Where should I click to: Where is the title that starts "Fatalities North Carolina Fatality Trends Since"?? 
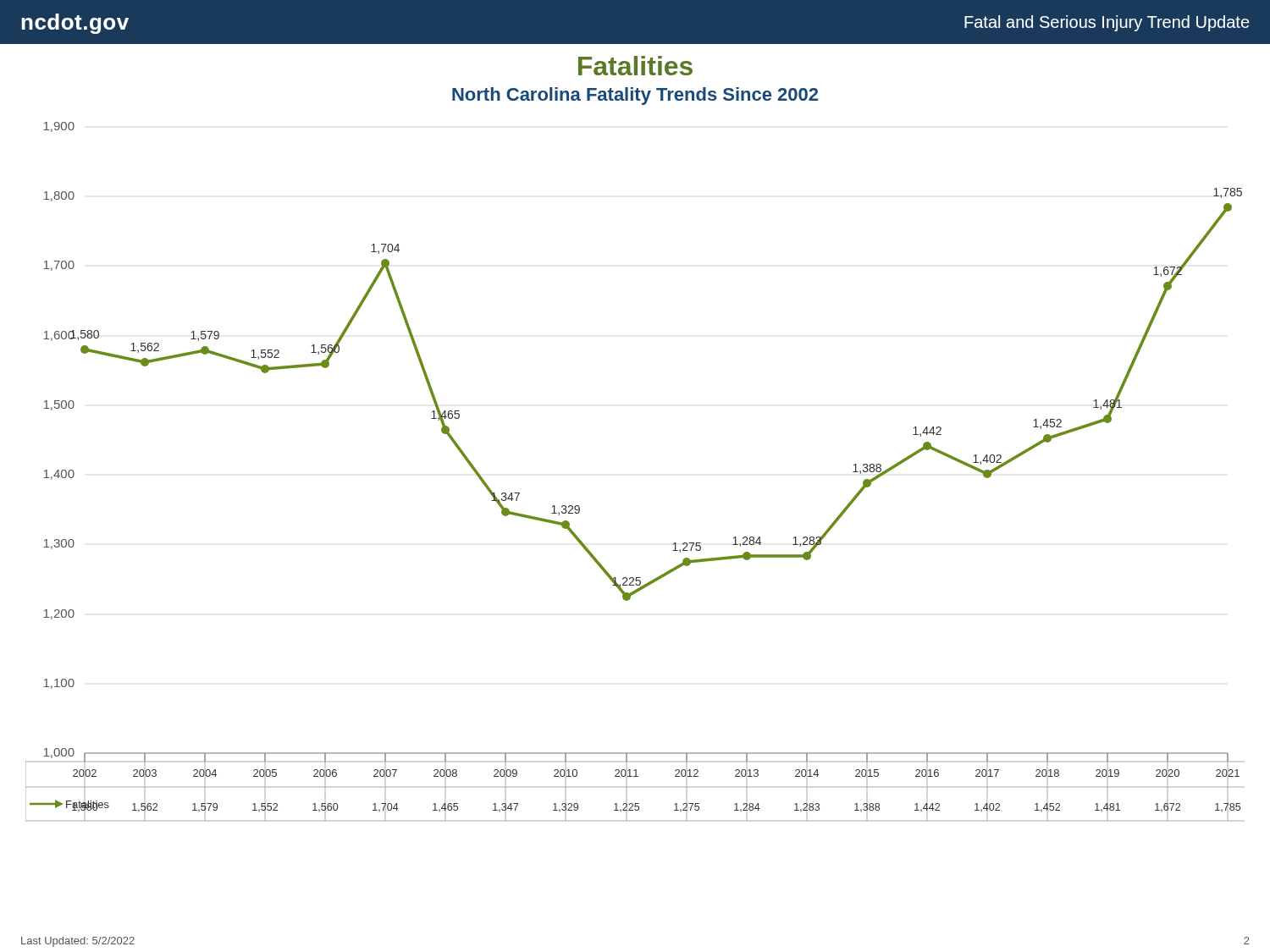click(x=635, y=78)
